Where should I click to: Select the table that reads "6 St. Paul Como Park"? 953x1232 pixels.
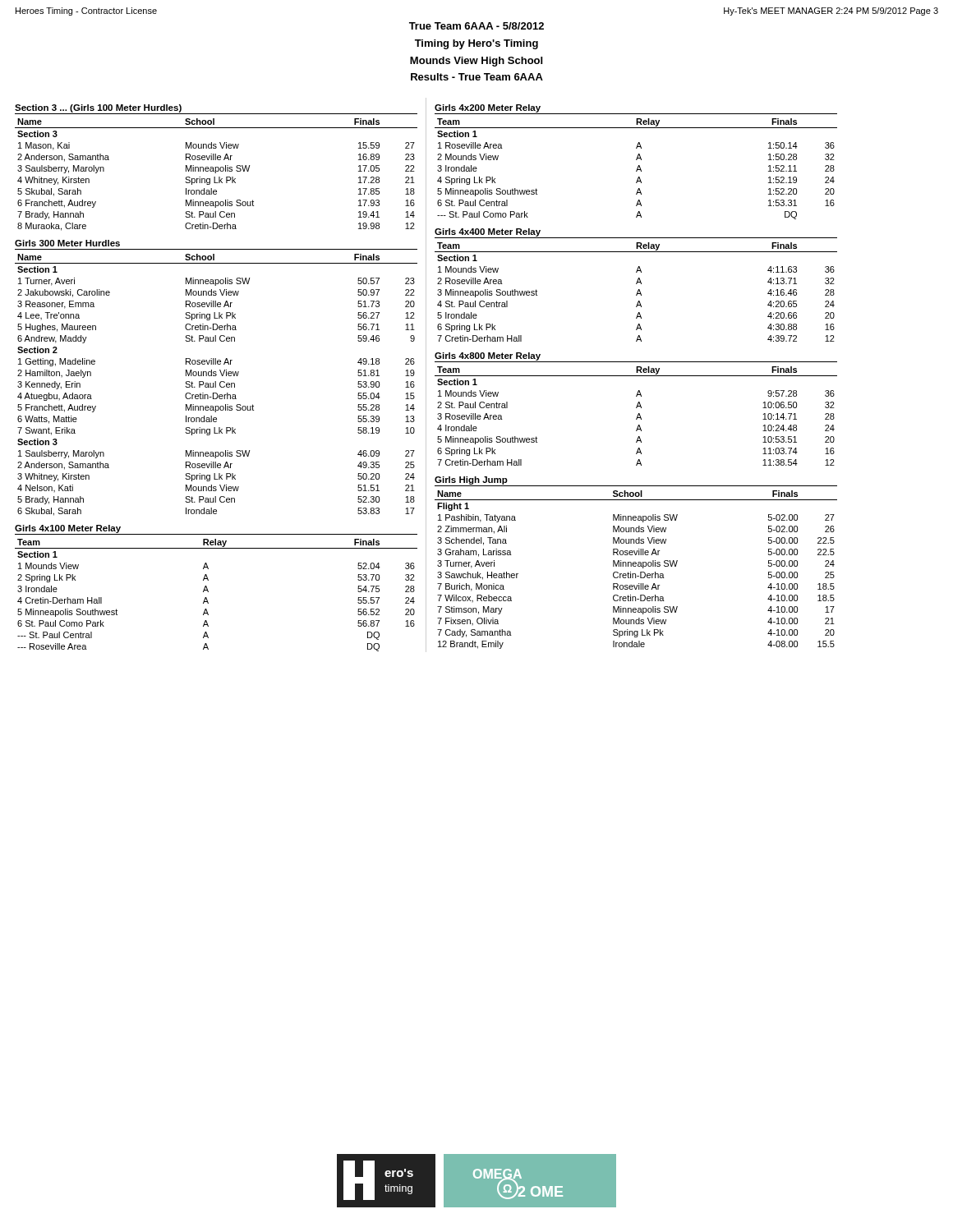coord(216,594)
